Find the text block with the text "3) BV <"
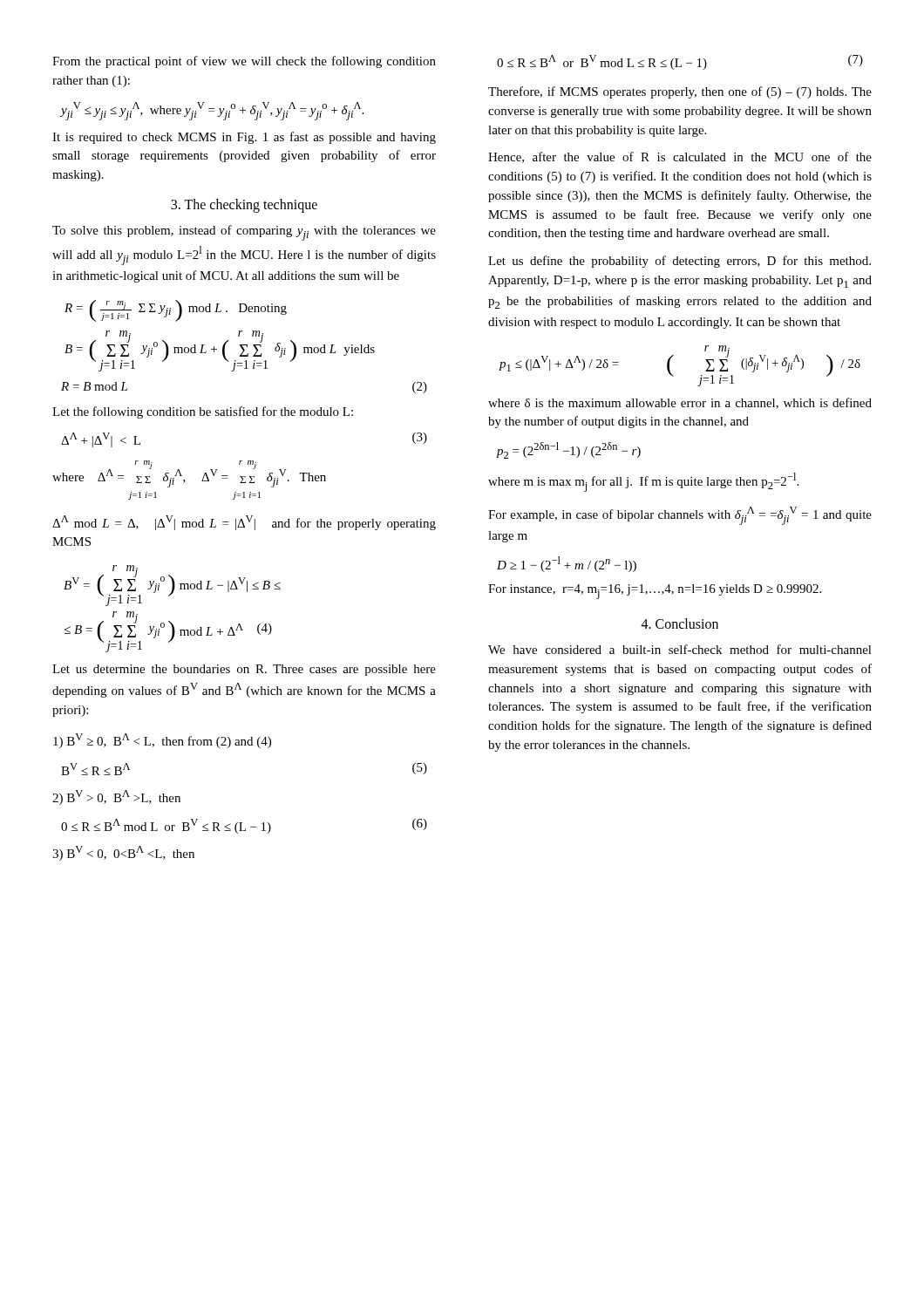Screen dimensions: 1308x924 [x=124, y=852]
